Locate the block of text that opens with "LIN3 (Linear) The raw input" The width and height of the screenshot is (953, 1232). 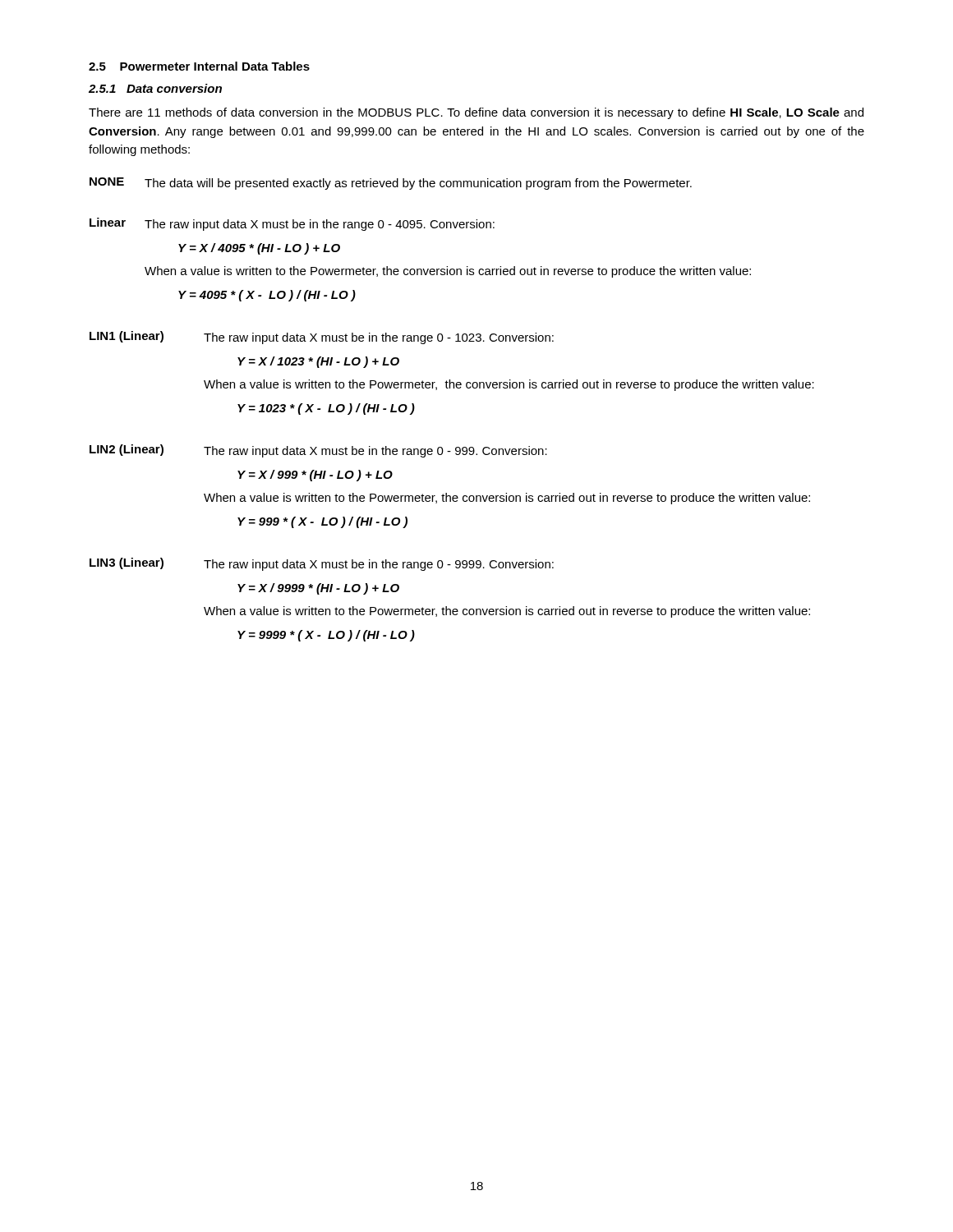[476, 602]
